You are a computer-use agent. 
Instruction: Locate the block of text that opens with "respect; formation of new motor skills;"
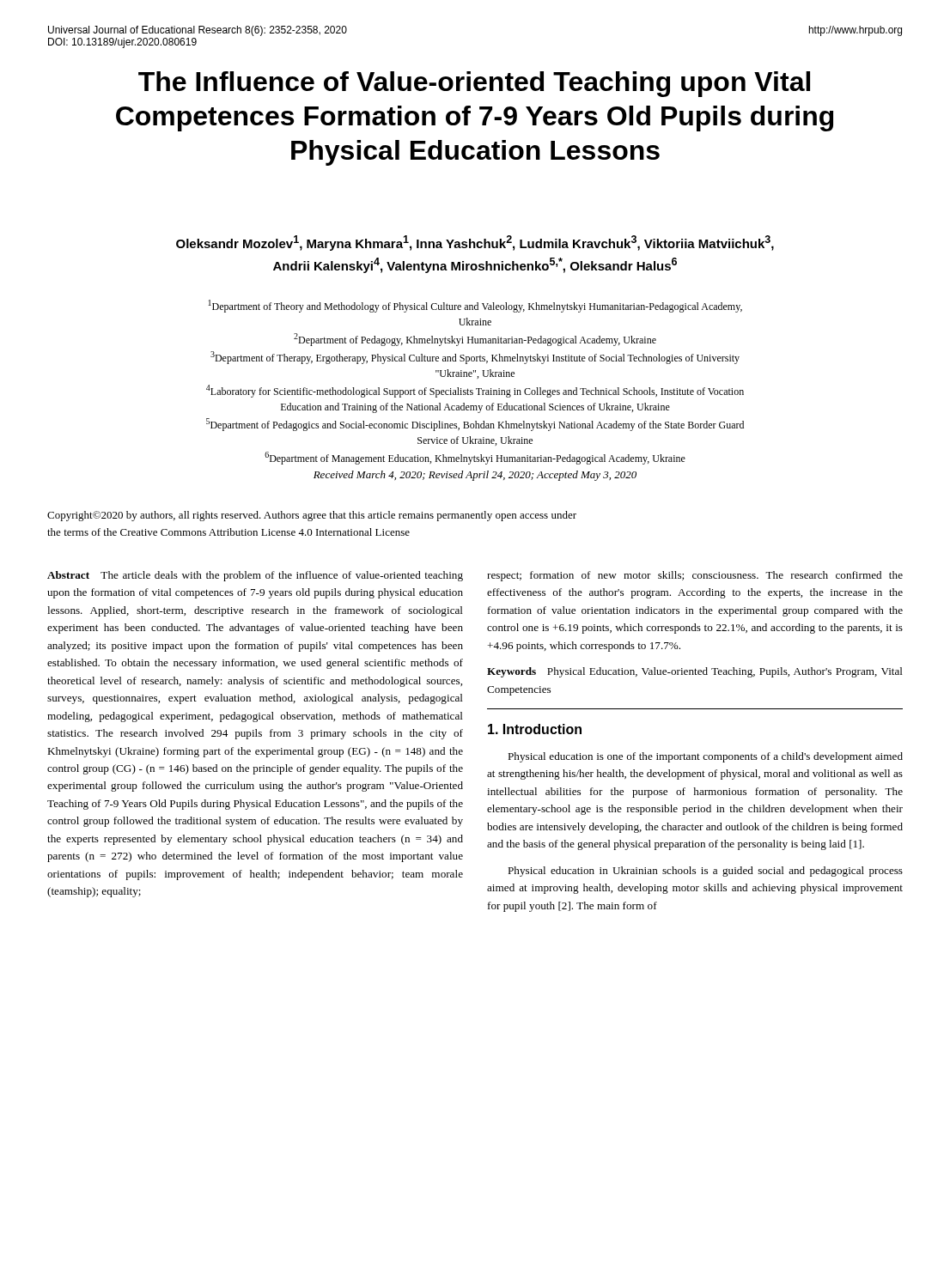point(695,576)
